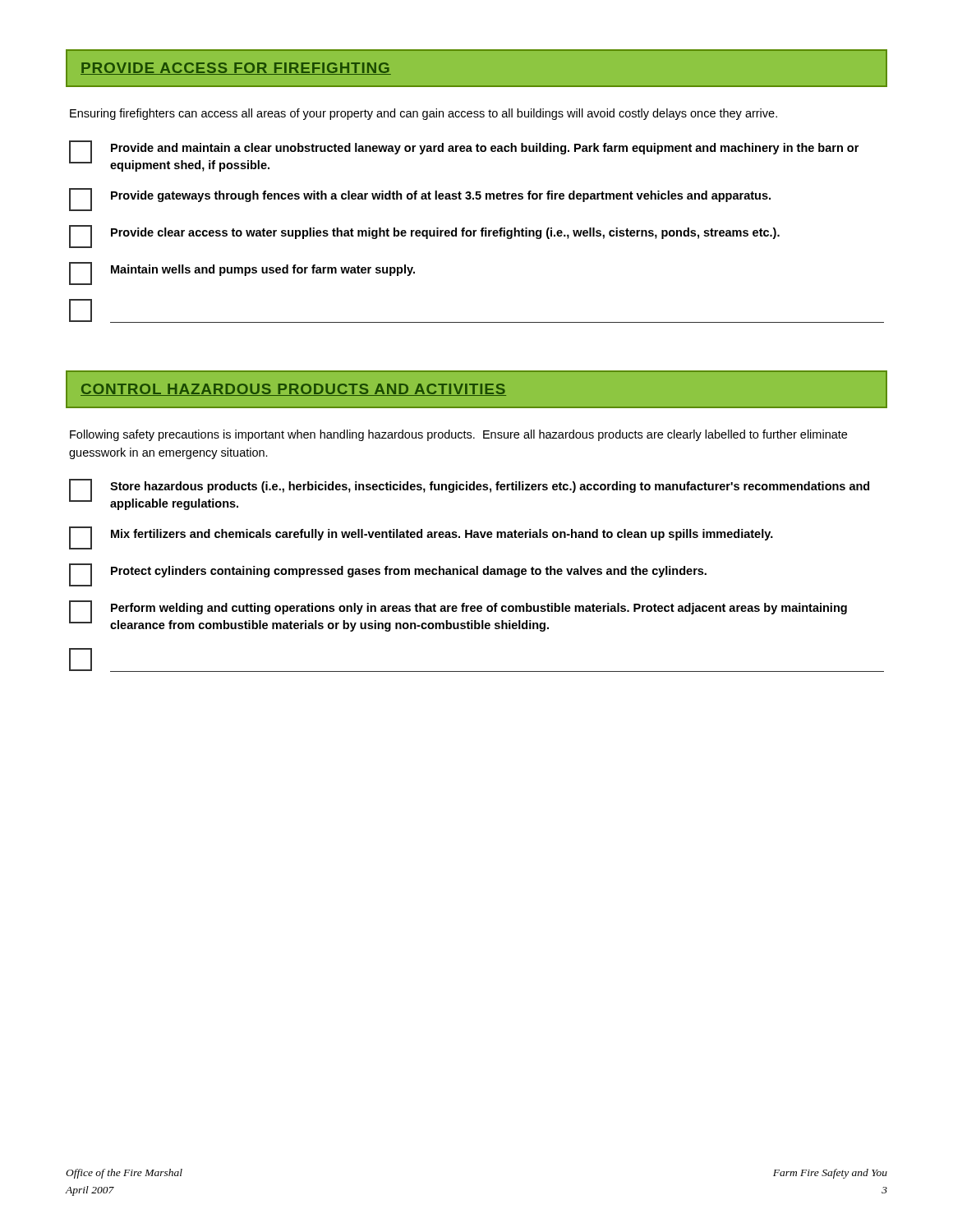Navigate to the element starting "Ensuring firefighters can access all"
This screenshot has width=953, height=1232.
coord(424,113)
